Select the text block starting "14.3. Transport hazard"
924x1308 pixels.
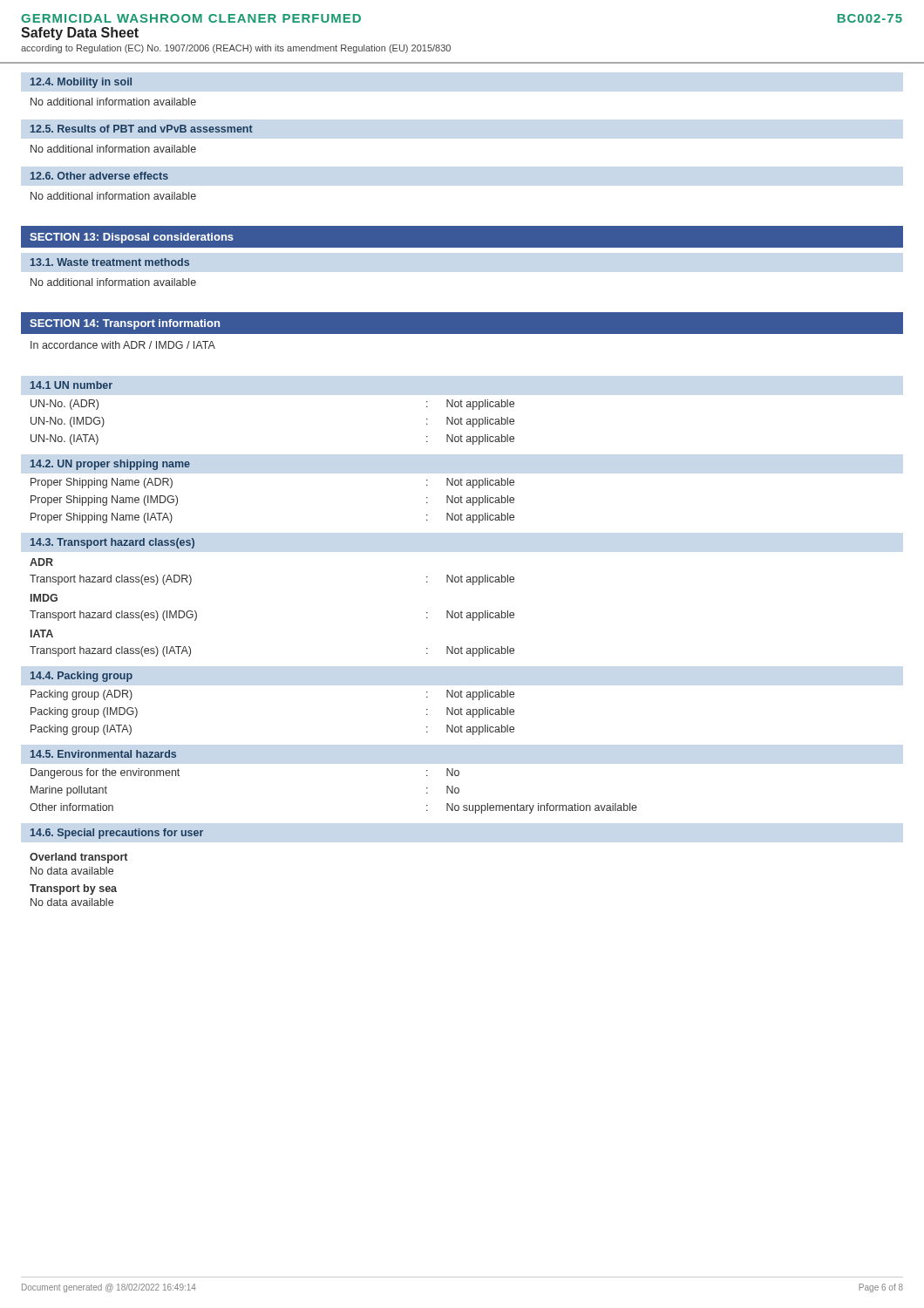click(x=112, y=542)
